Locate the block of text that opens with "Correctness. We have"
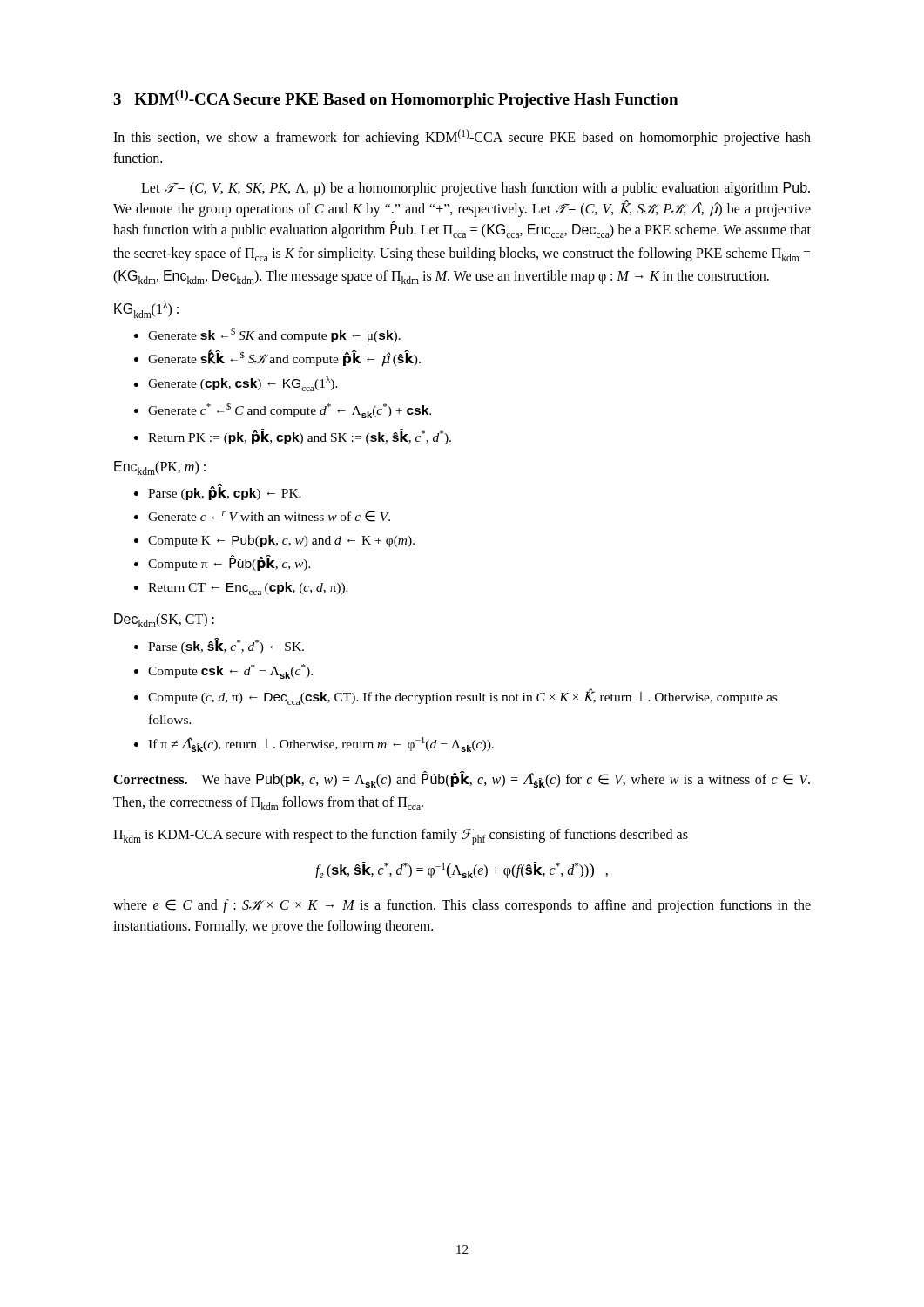The image size is (924, 1307). click(462, 792)
